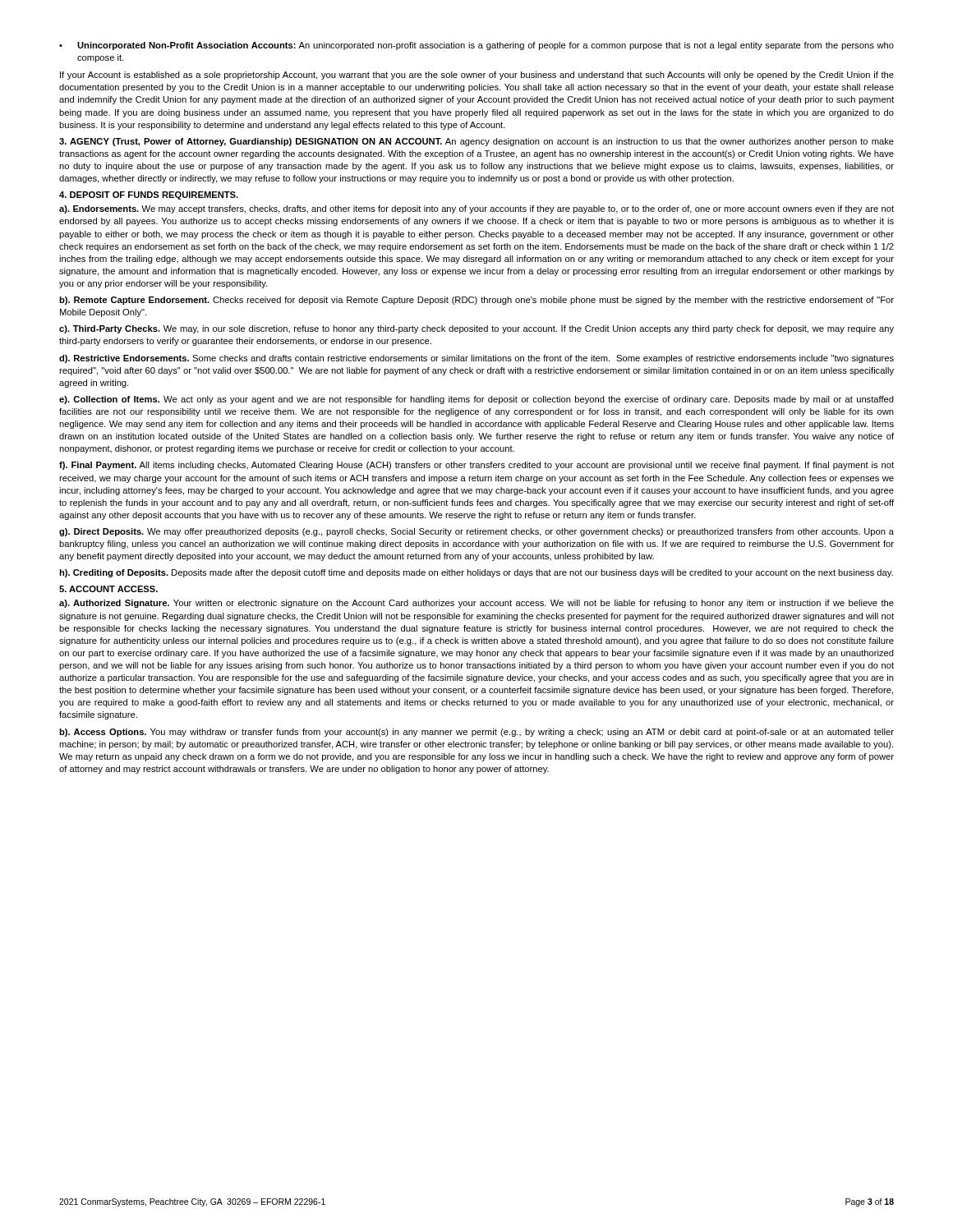Navigate to the region starting "b). Access Options. You may withdraw or transfer"
The height and width of the screenshot is (1232, 953).
[476, 750]
